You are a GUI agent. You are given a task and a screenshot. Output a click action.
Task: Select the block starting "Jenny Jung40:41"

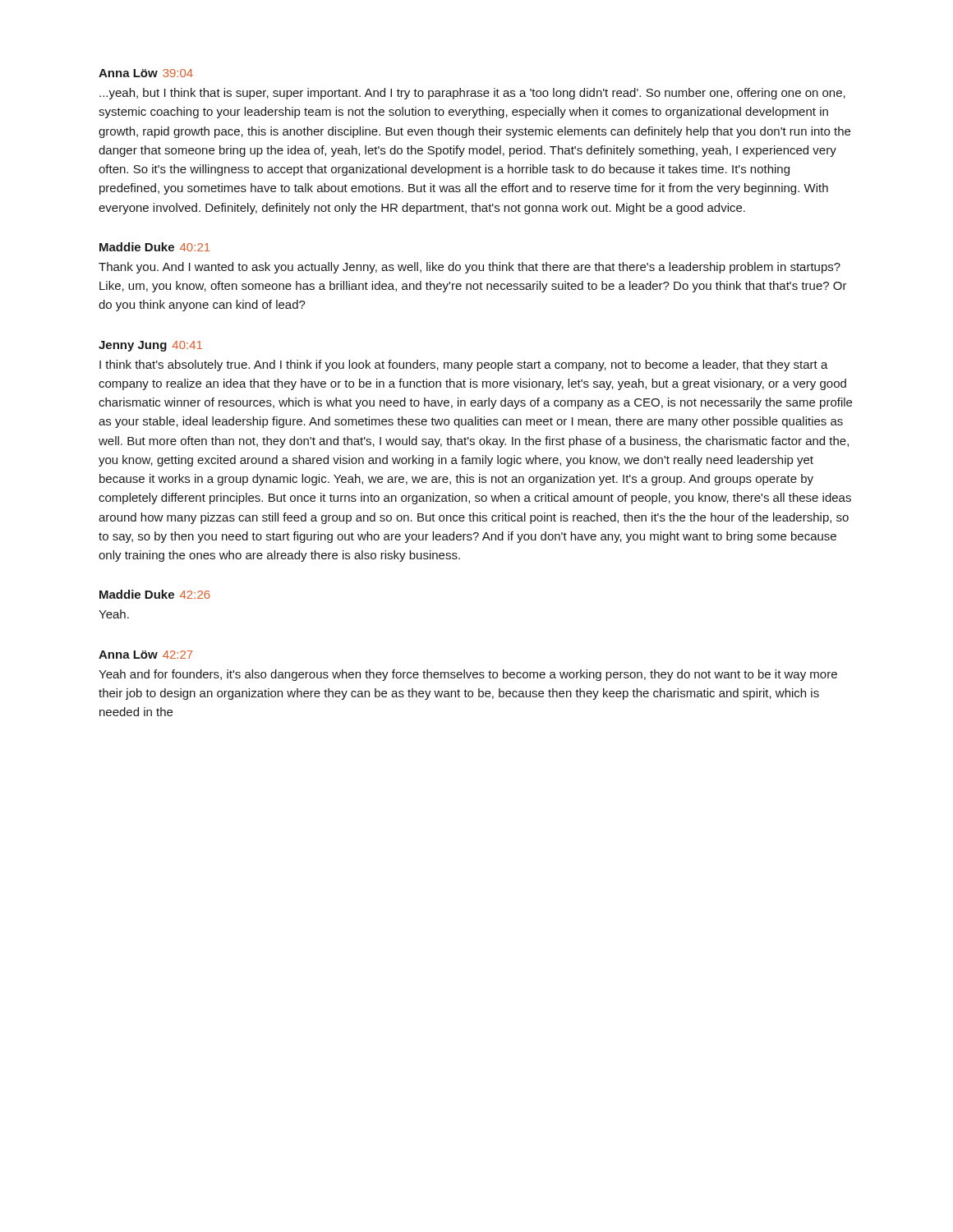pyautogui.click(x=151, y=344)
